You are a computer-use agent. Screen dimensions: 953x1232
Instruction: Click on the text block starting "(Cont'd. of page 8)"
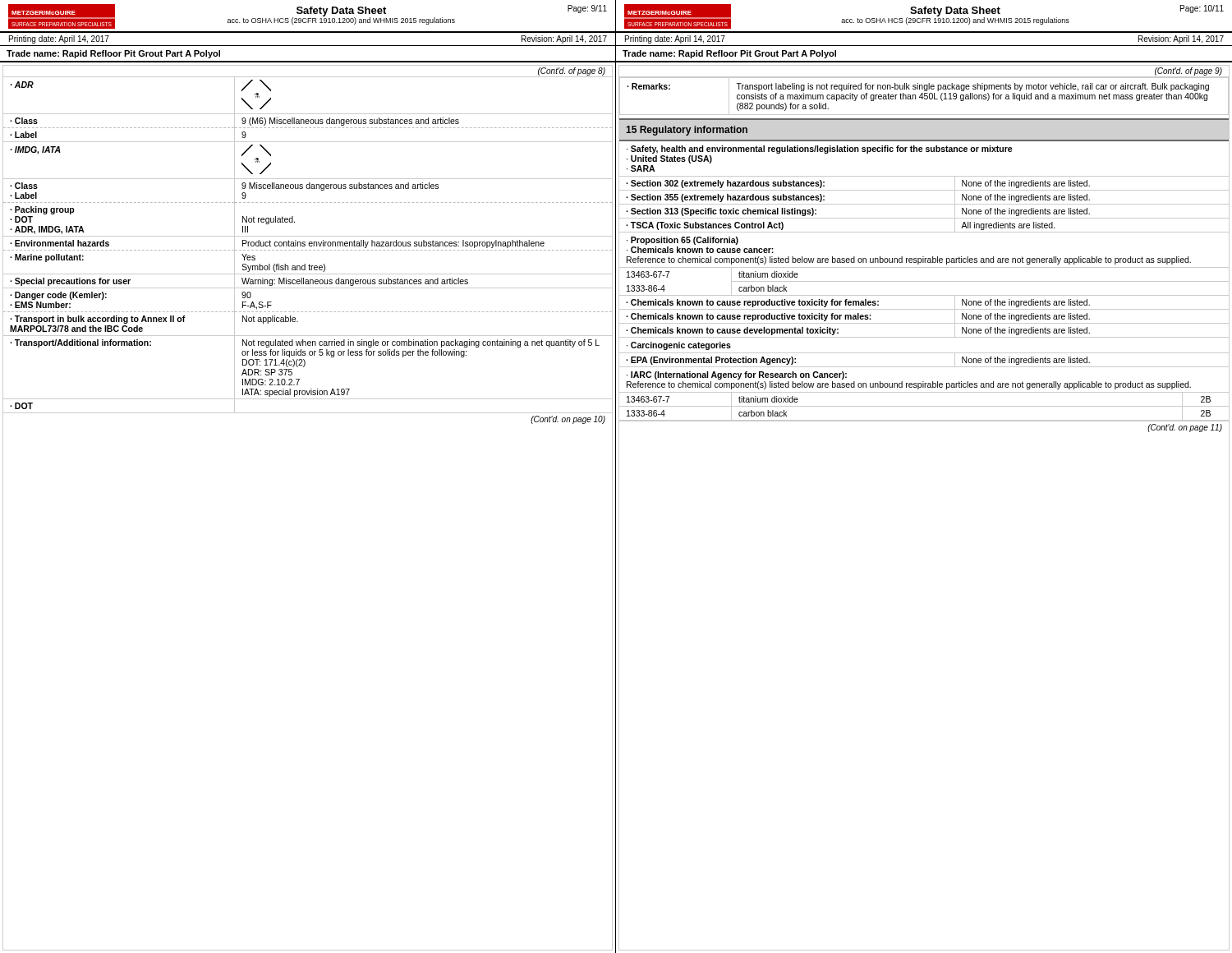571,71
